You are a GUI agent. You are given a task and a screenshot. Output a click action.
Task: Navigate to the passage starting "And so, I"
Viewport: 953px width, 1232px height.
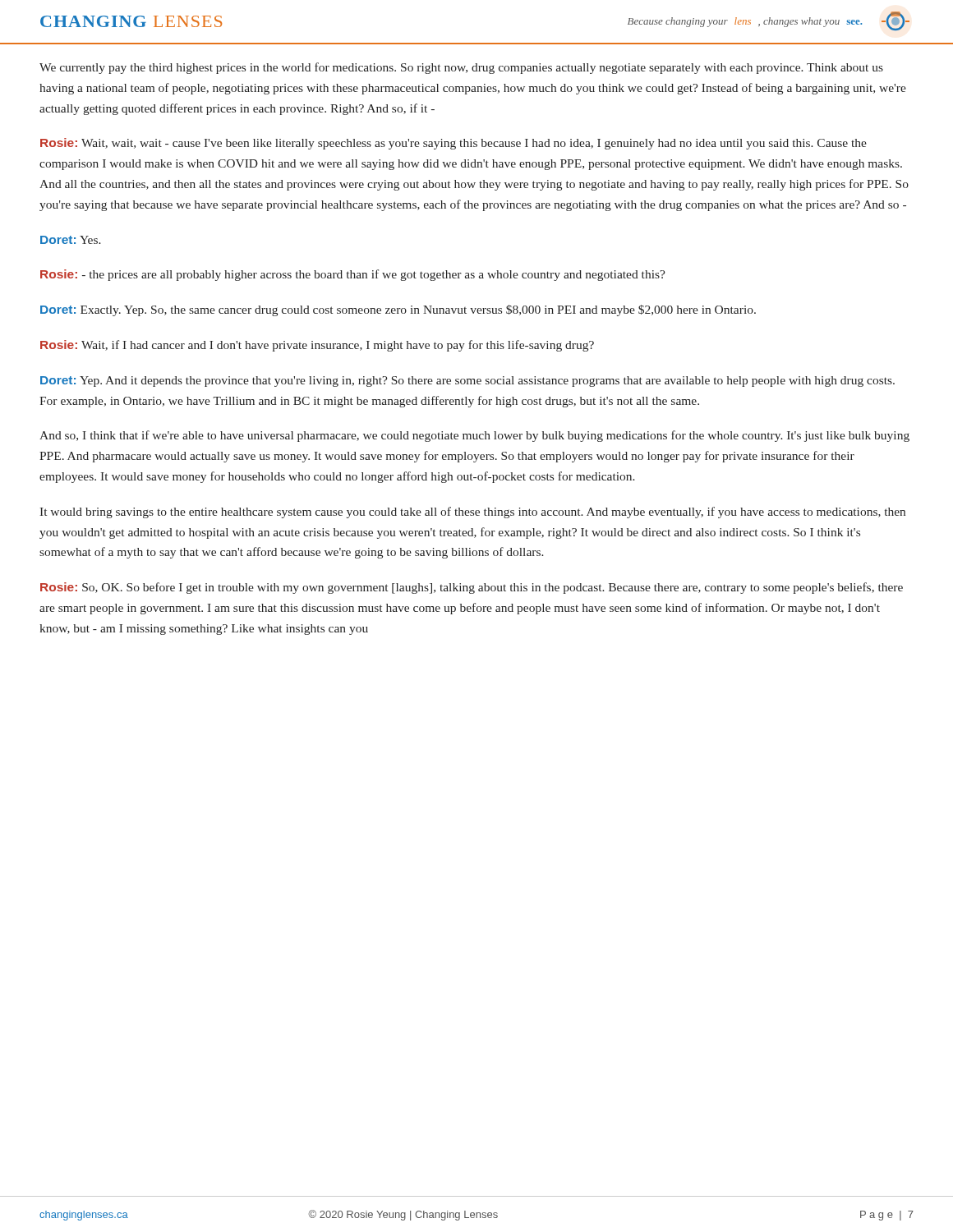point(475,456)
